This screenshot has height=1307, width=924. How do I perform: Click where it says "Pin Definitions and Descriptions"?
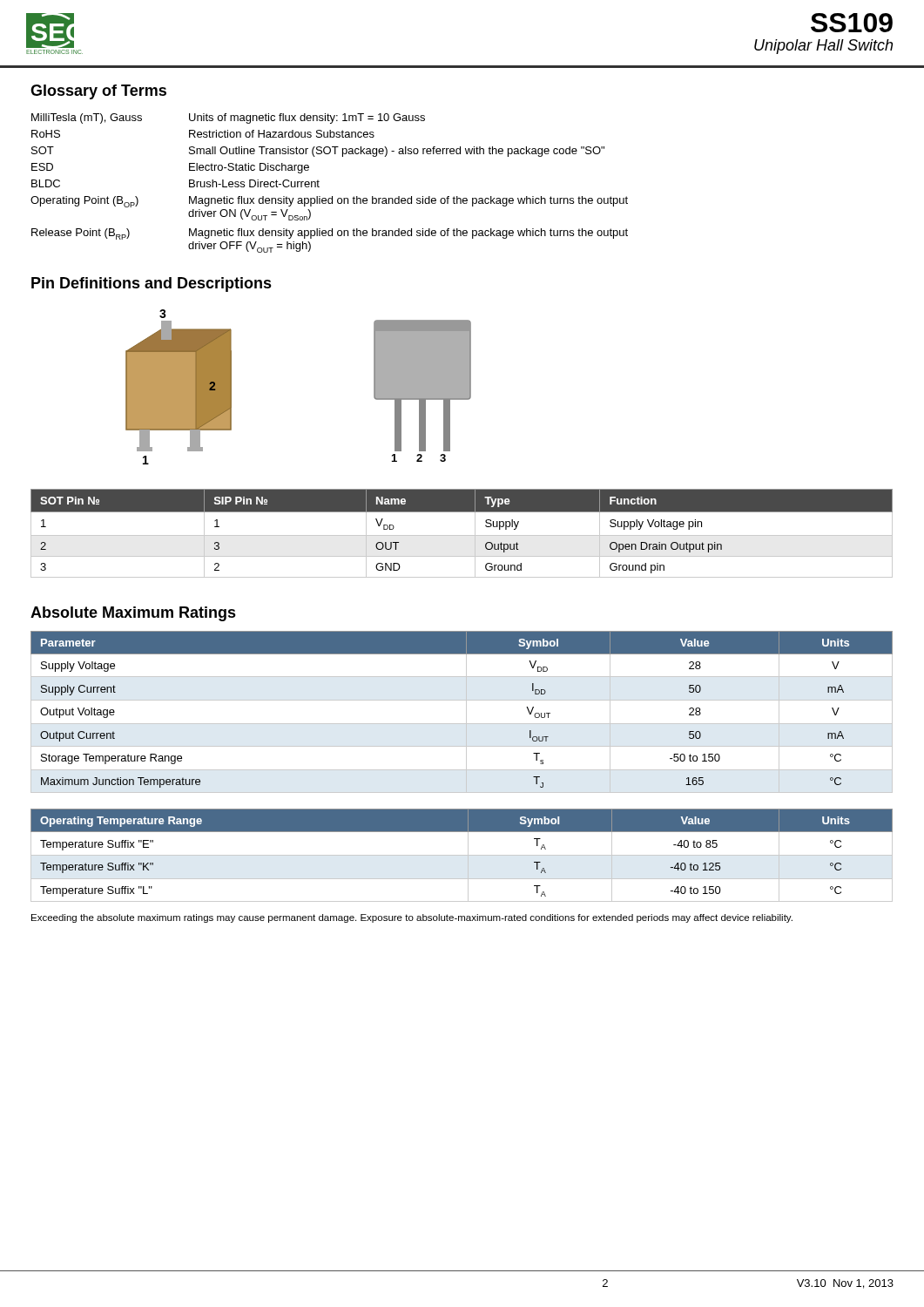pos(151,283)
